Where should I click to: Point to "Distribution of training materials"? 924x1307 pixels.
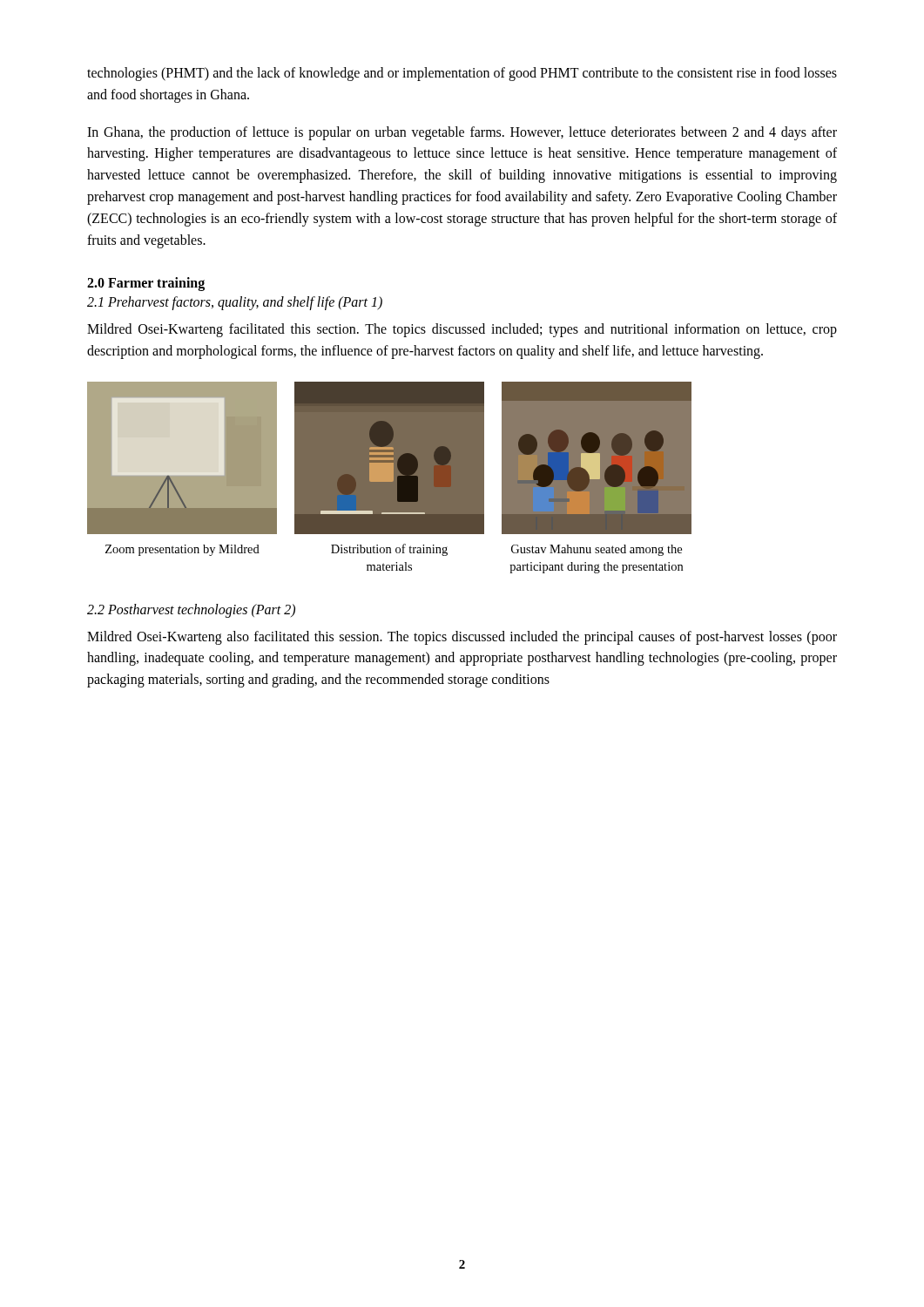tap(389, 558)
